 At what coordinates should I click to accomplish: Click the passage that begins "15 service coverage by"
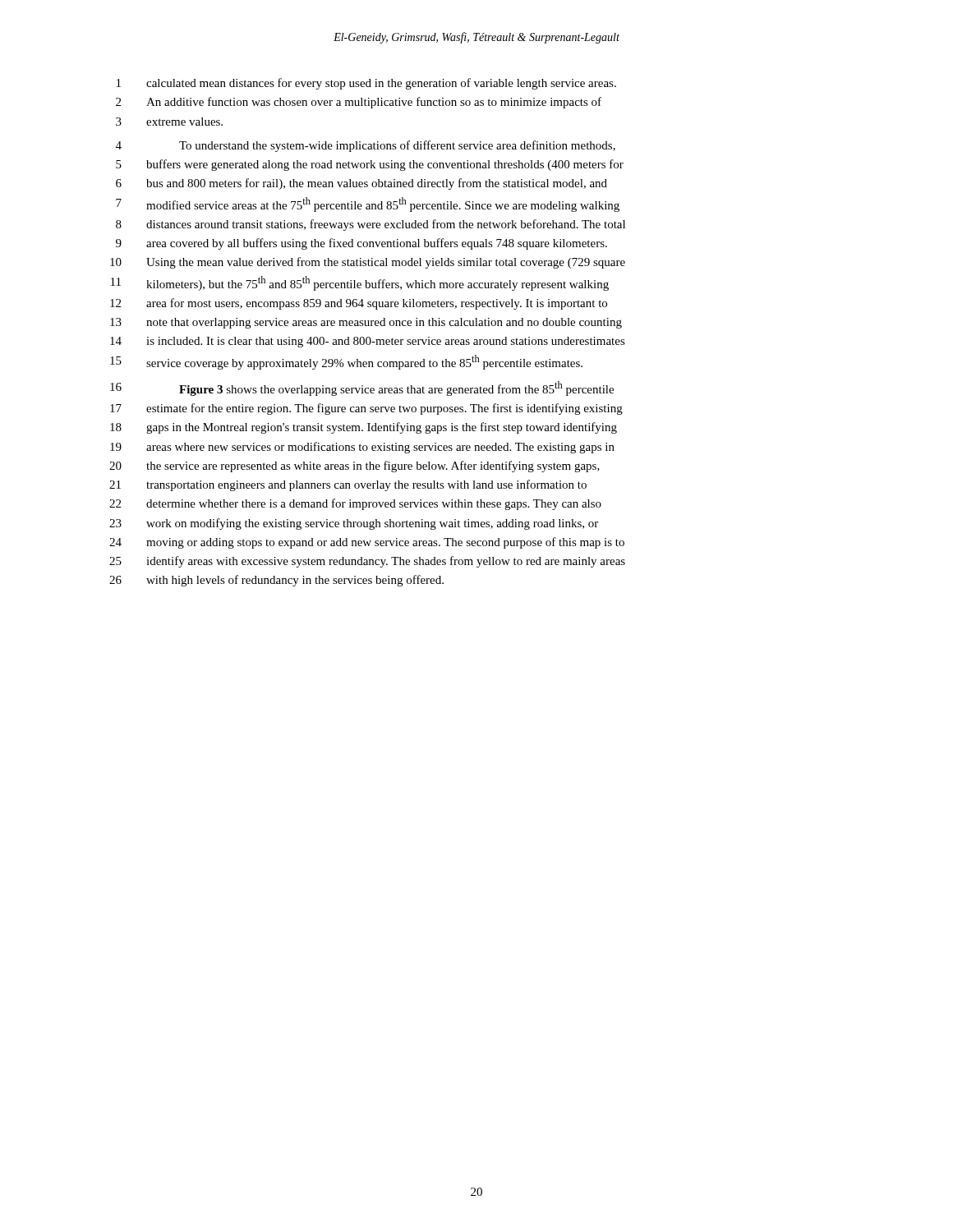click(476, 362)
